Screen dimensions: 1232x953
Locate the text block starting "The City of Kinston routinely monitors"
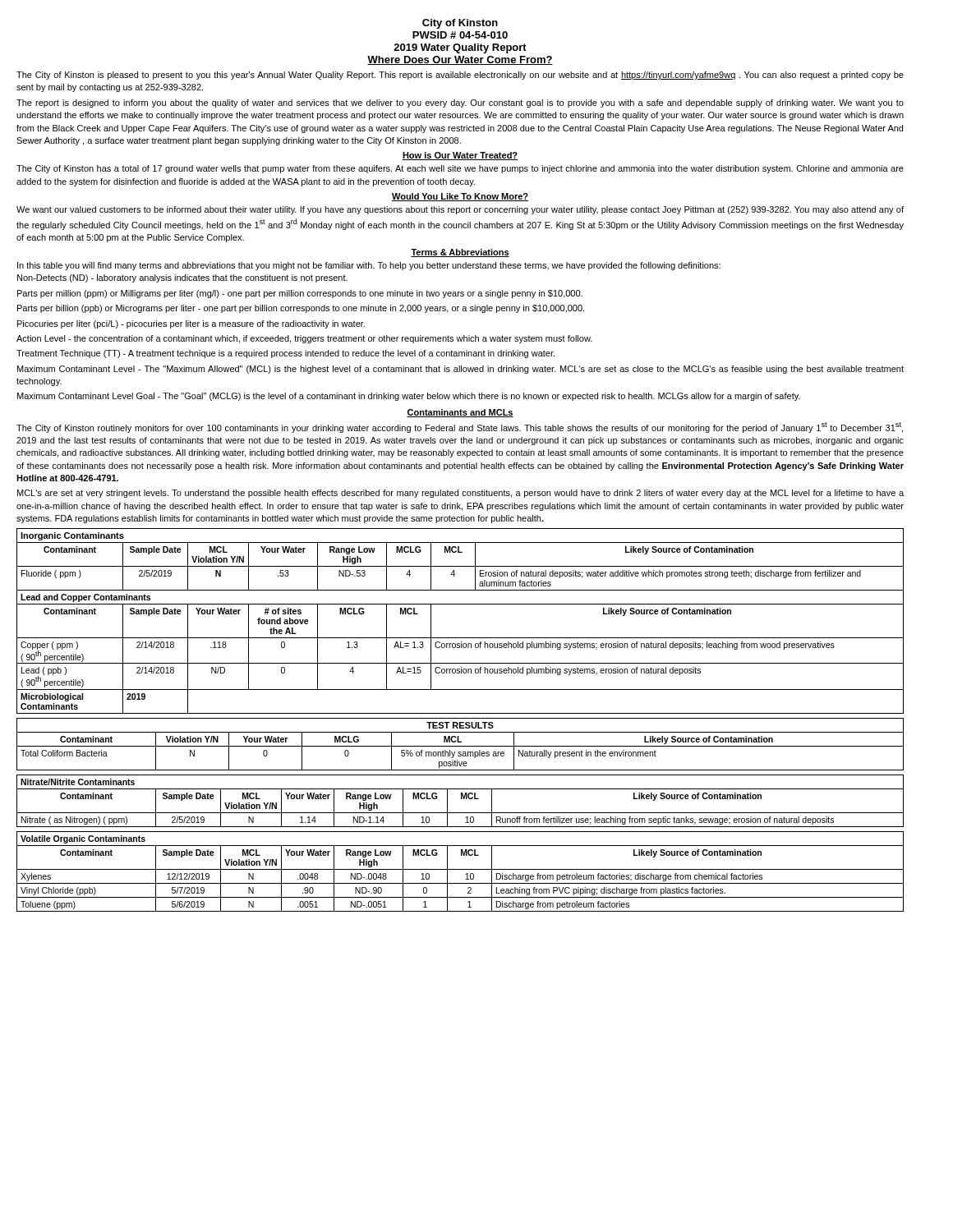(460, 472)
